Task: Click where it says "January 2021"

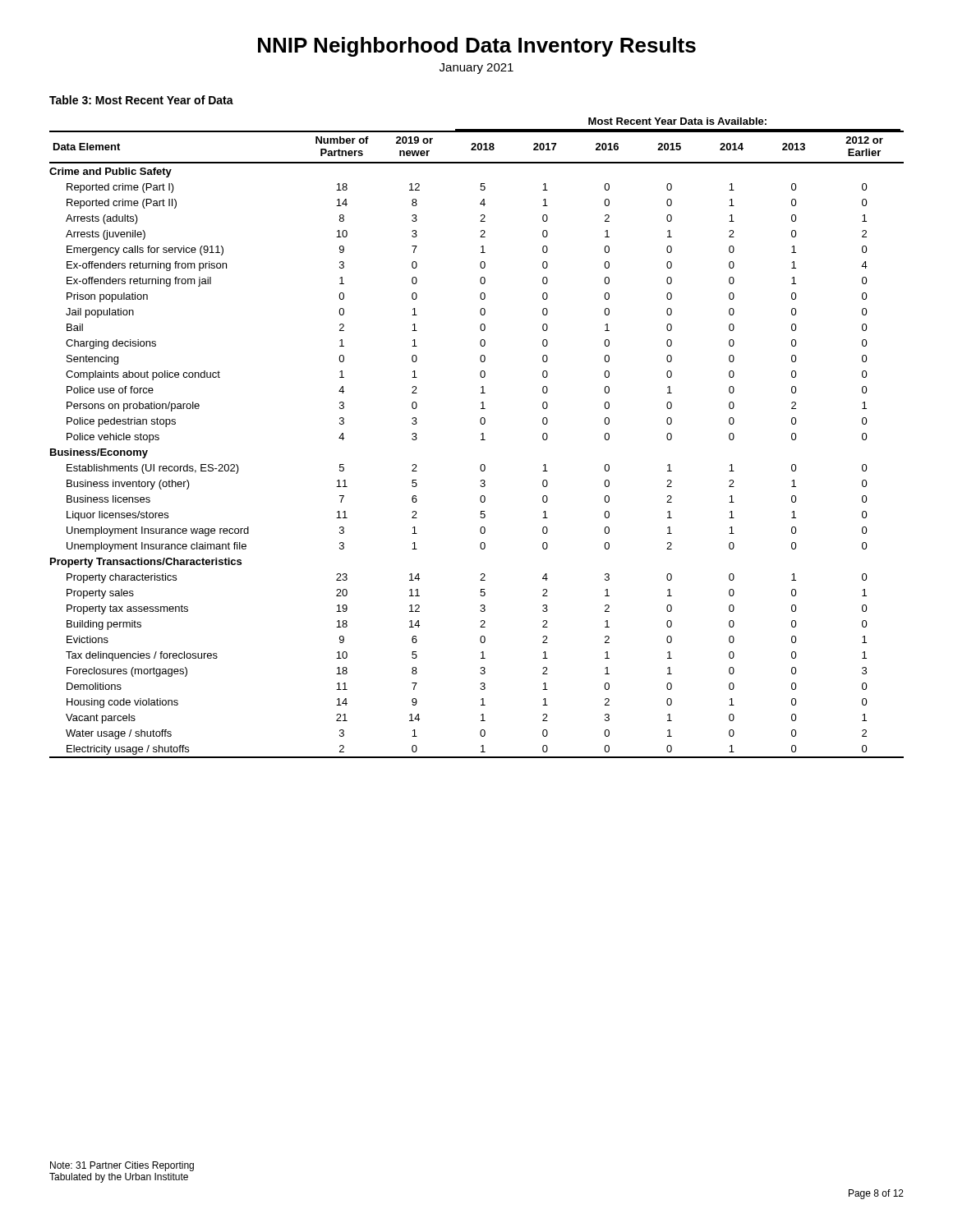Action: (x=476, y=67)
